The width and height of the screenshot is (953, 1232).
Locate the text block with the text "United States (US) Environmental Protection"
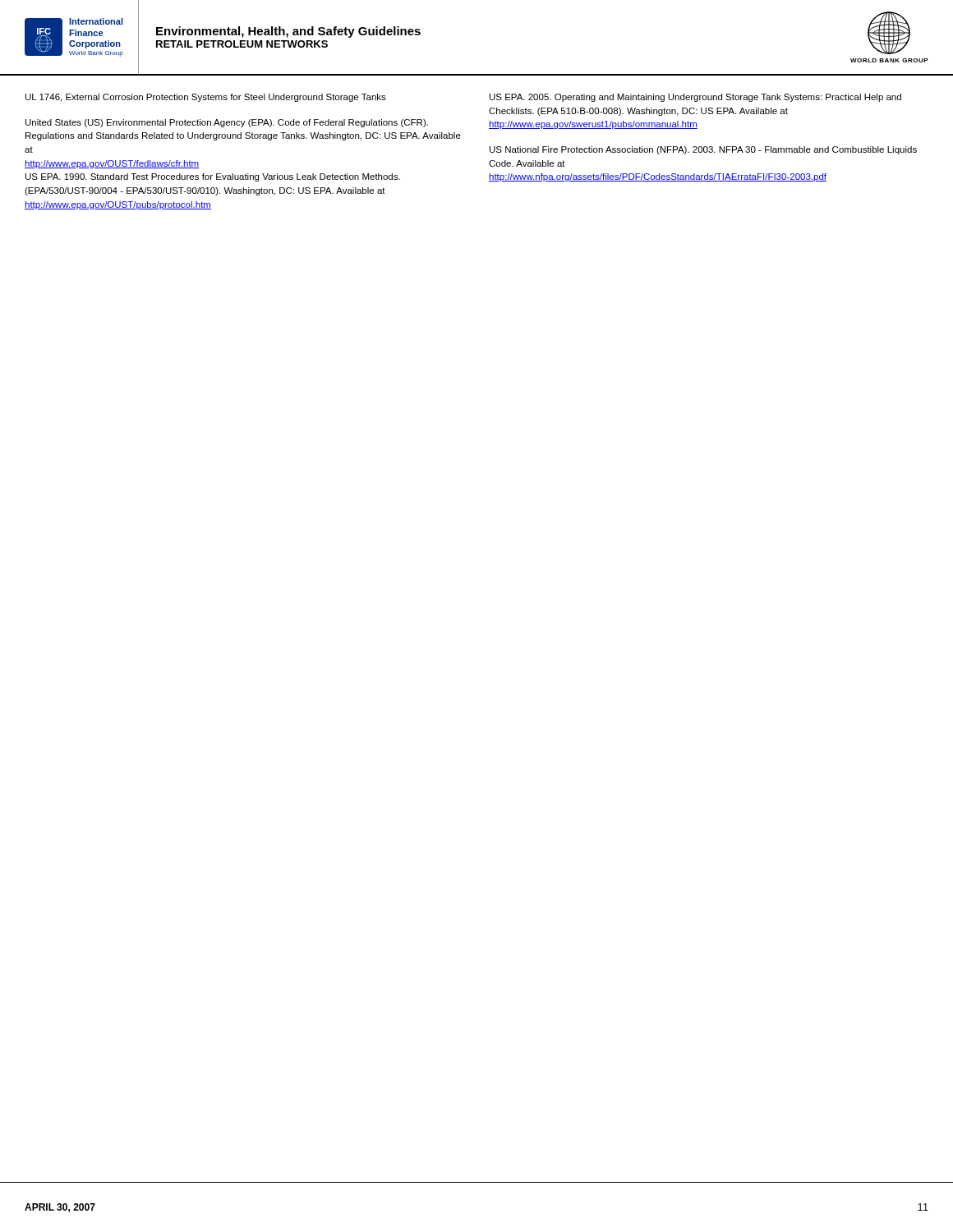[243, 163]
